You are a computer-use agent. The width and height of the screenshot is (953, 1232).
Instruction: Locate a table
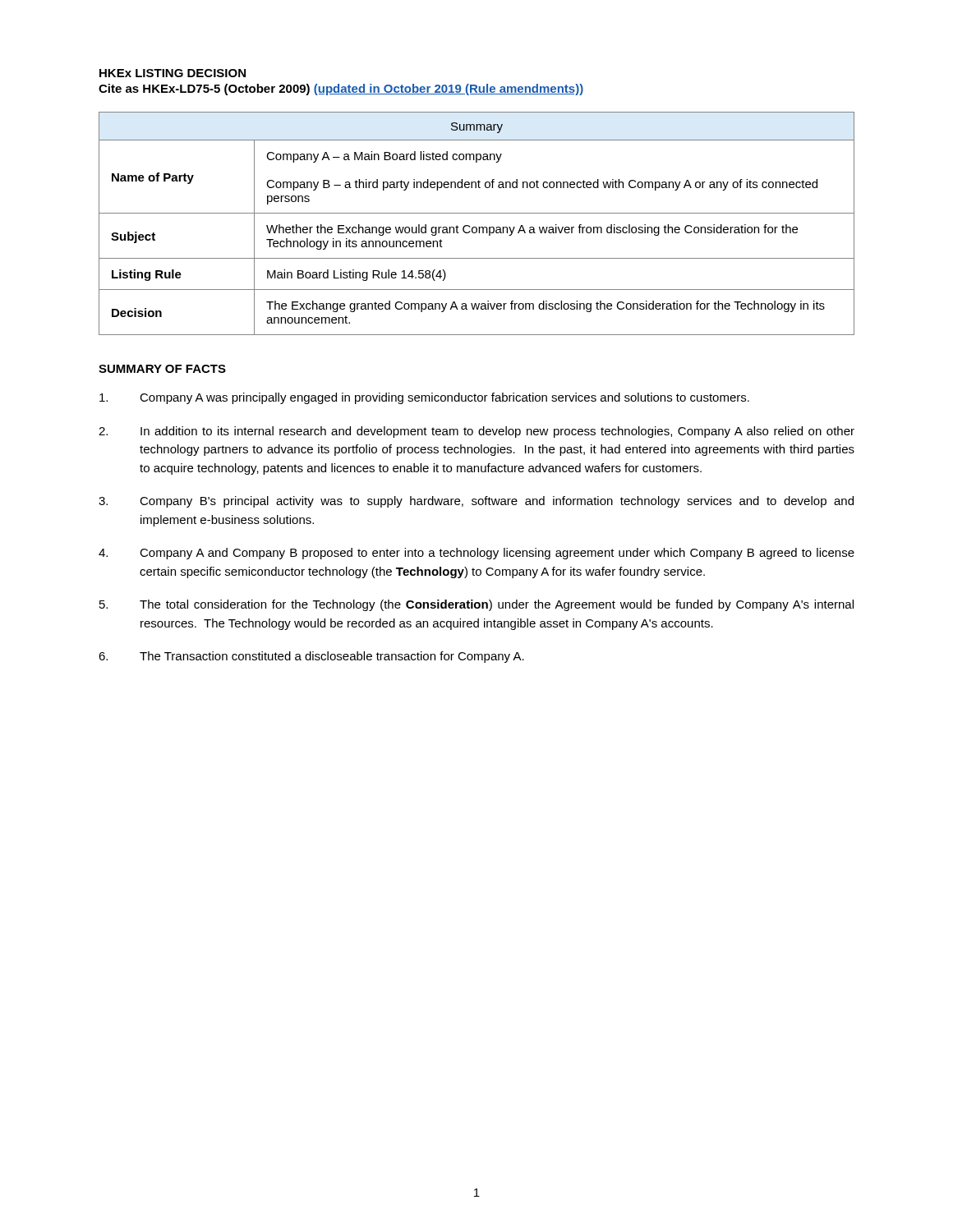pyautogui.click(x=476, y=223)
